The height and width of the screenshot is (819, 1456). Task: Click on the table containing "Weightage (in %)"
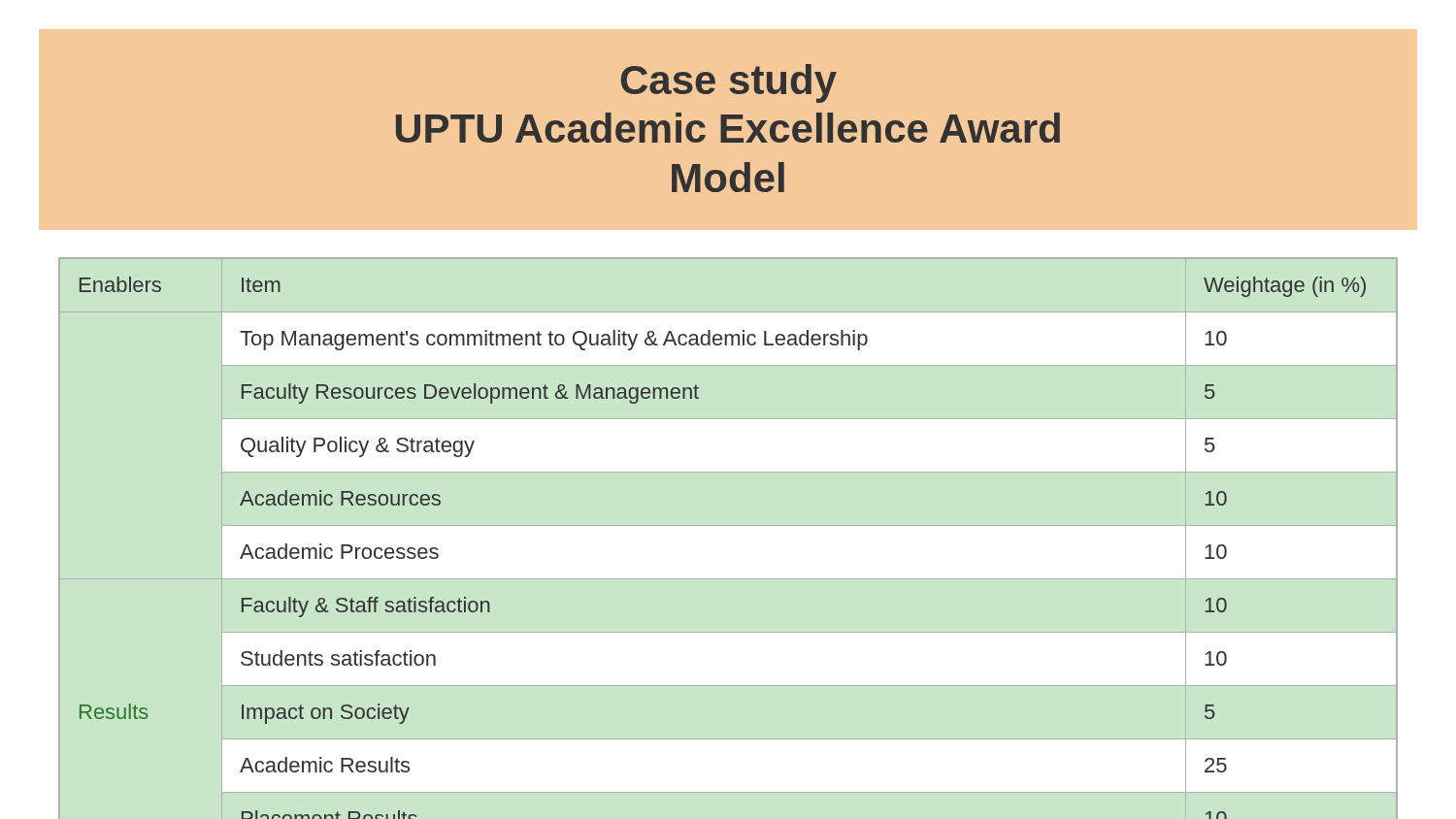point(728,538)
